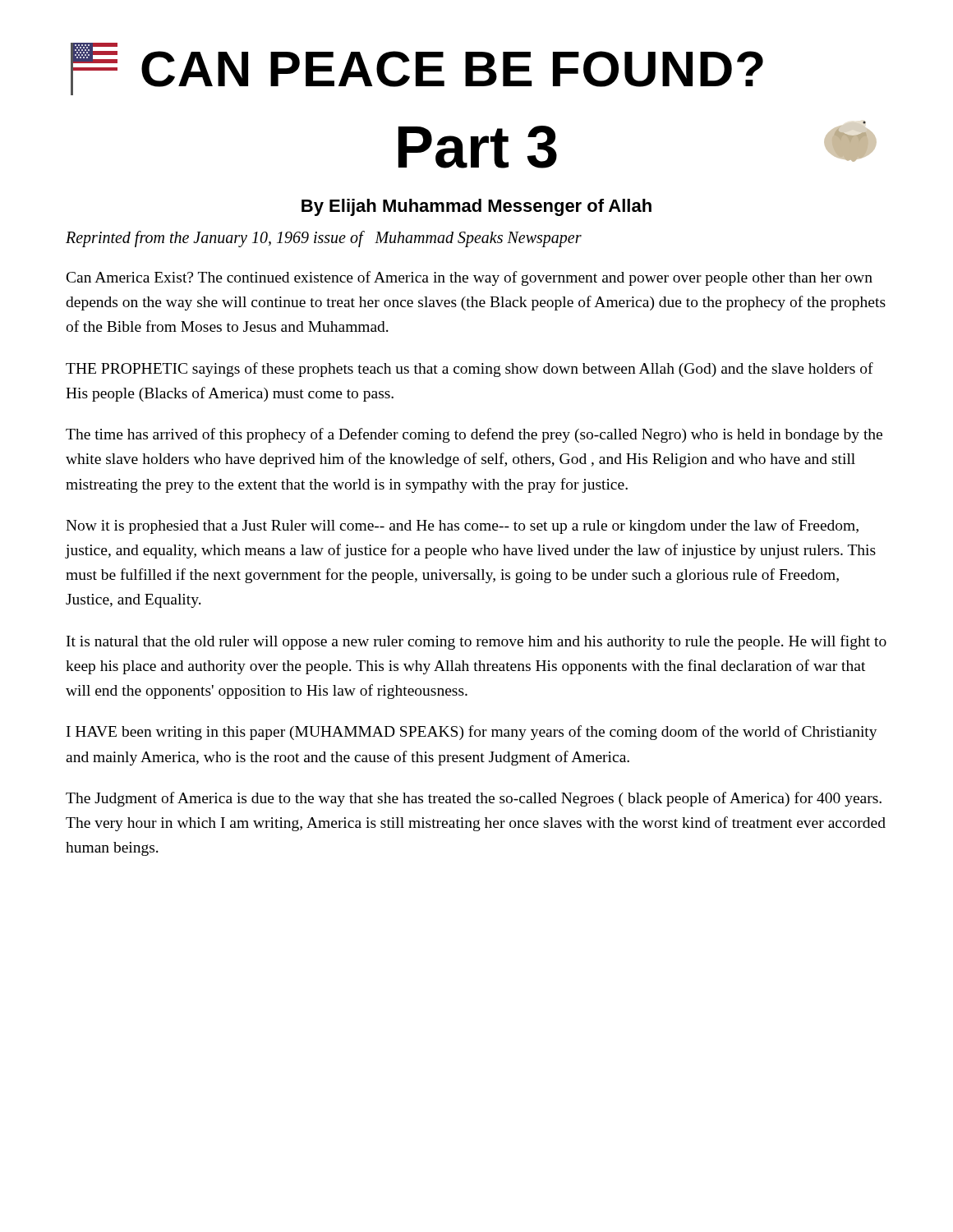Find a section header

point(476,206)
